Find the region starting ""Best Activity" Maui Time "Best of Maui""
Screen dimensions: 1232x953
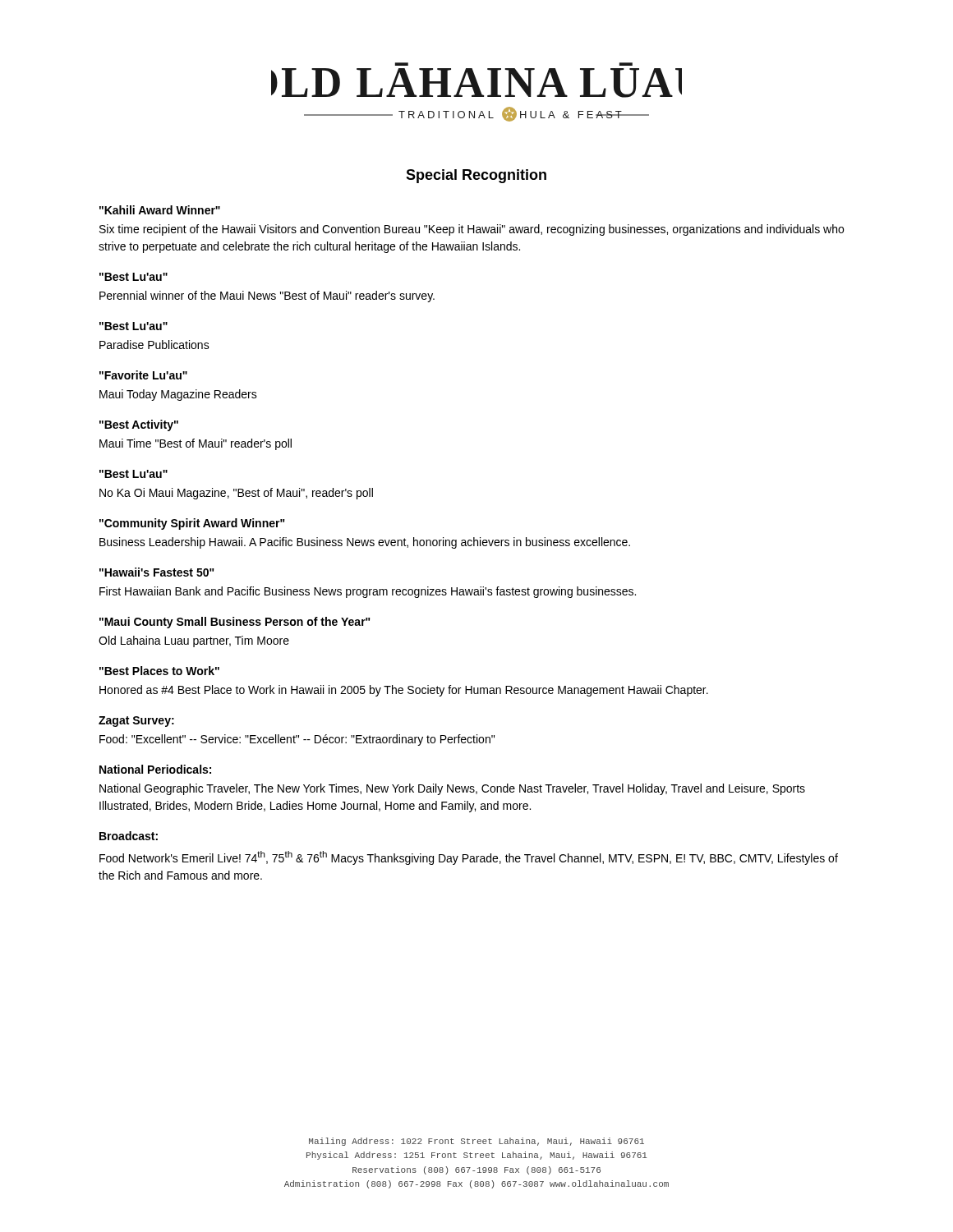[139, 425]
